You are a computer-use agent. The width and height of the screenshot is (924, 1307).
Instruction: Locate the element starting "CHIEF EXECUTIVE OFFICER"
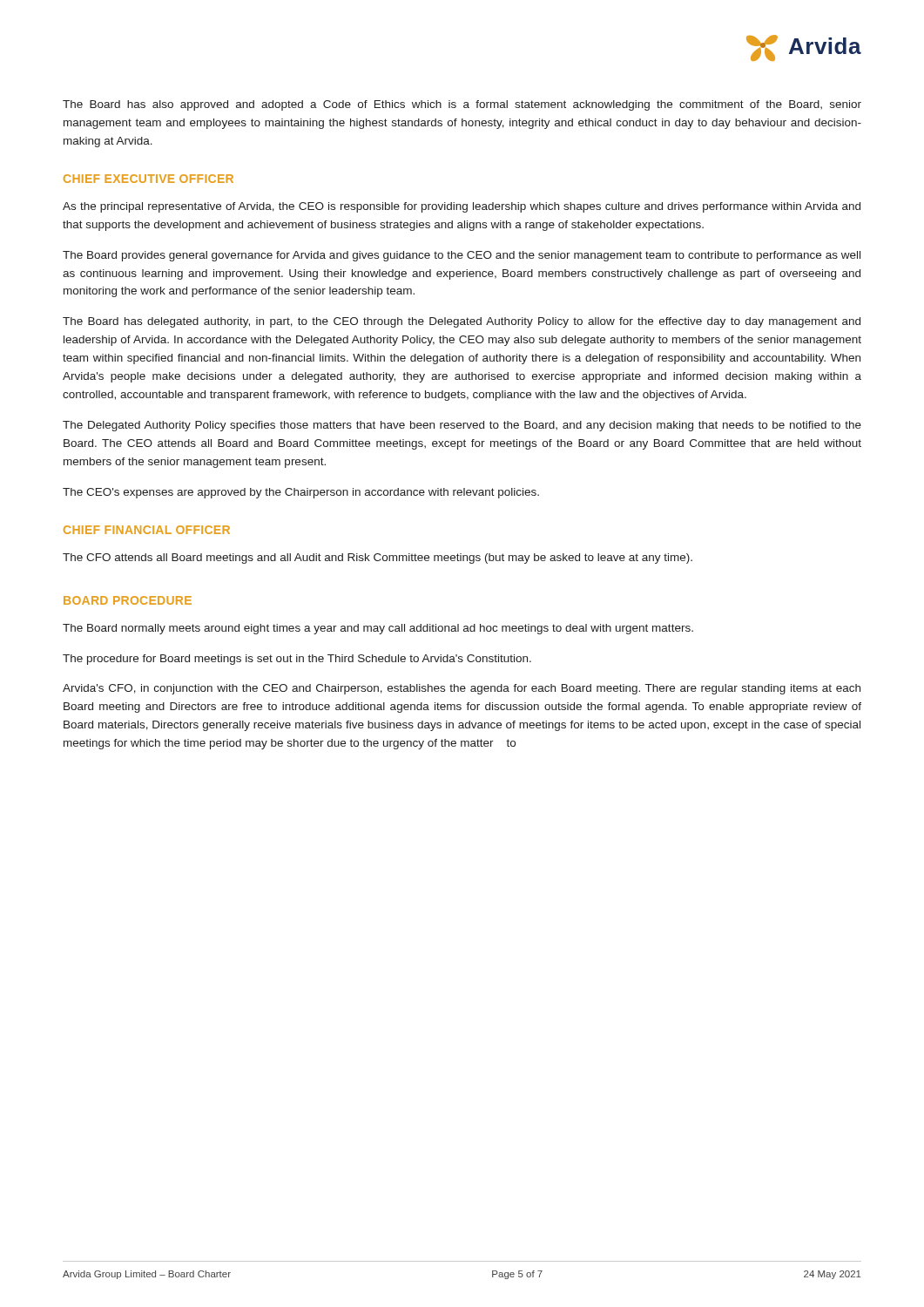[148, 178]
